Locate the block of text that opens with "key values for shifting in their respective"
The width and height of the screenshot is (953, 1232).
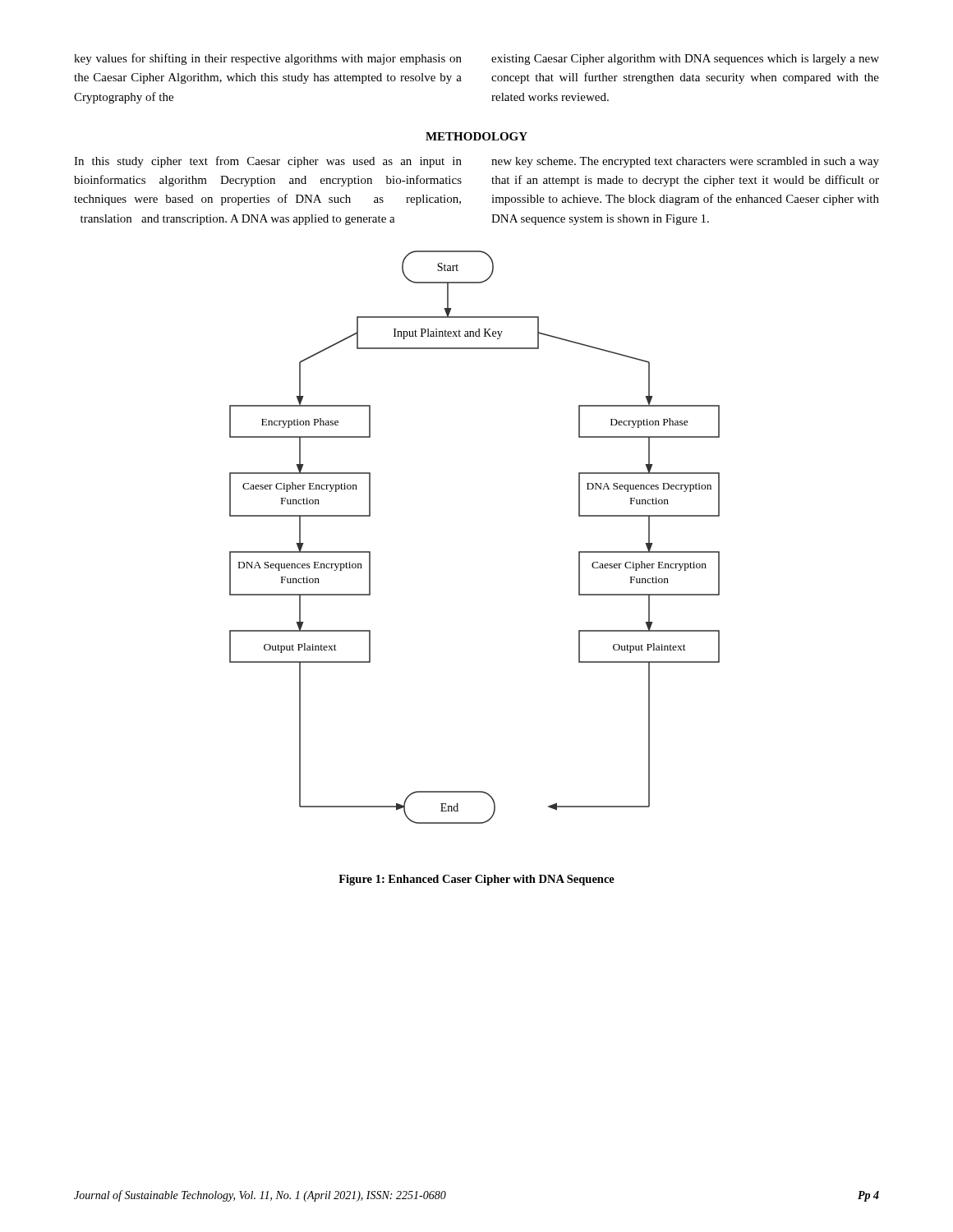point(268,77)
